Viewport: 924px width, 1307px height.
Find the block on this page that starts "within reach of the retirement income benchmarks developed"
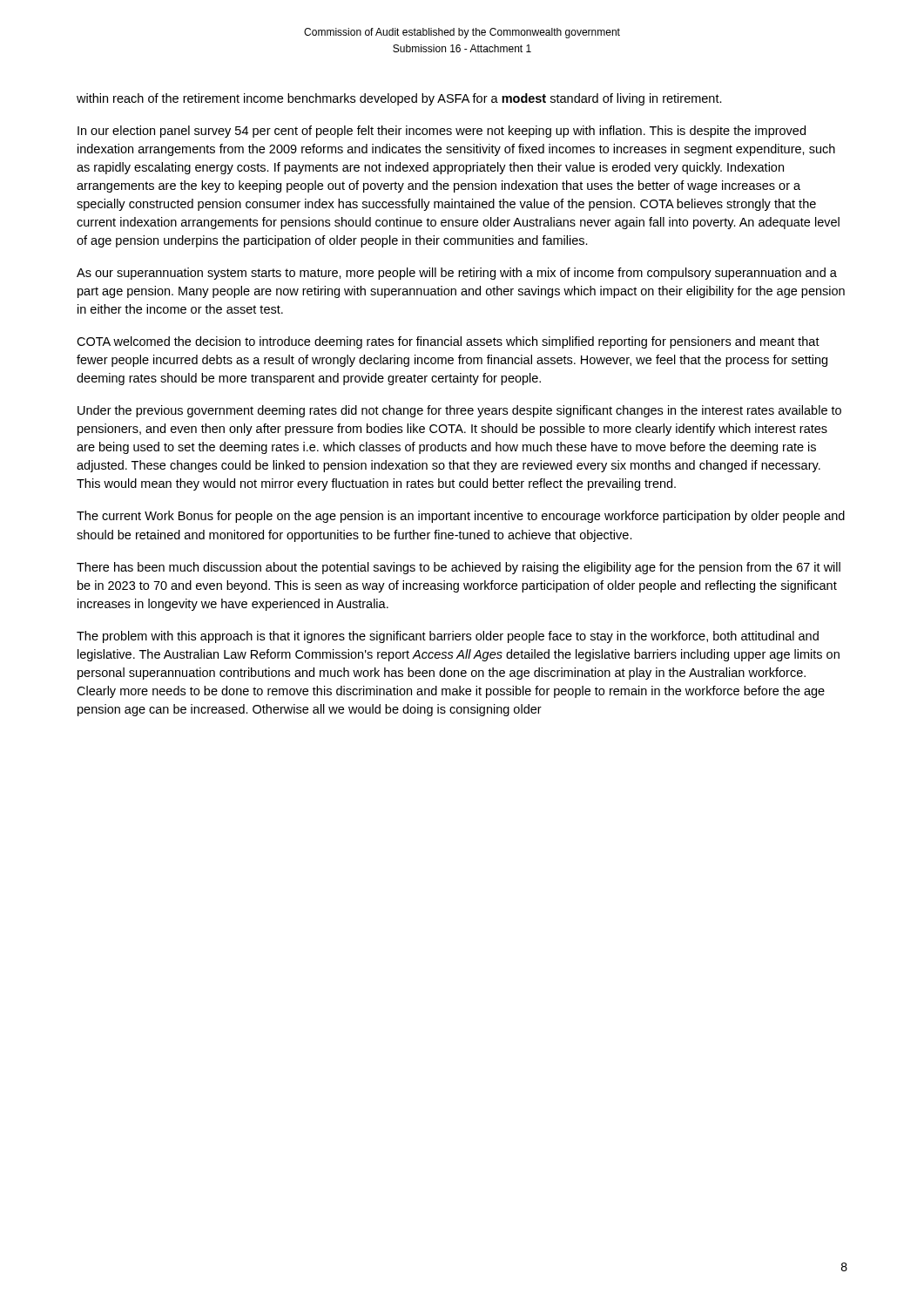pyautogui.click(x=399, y=99)
